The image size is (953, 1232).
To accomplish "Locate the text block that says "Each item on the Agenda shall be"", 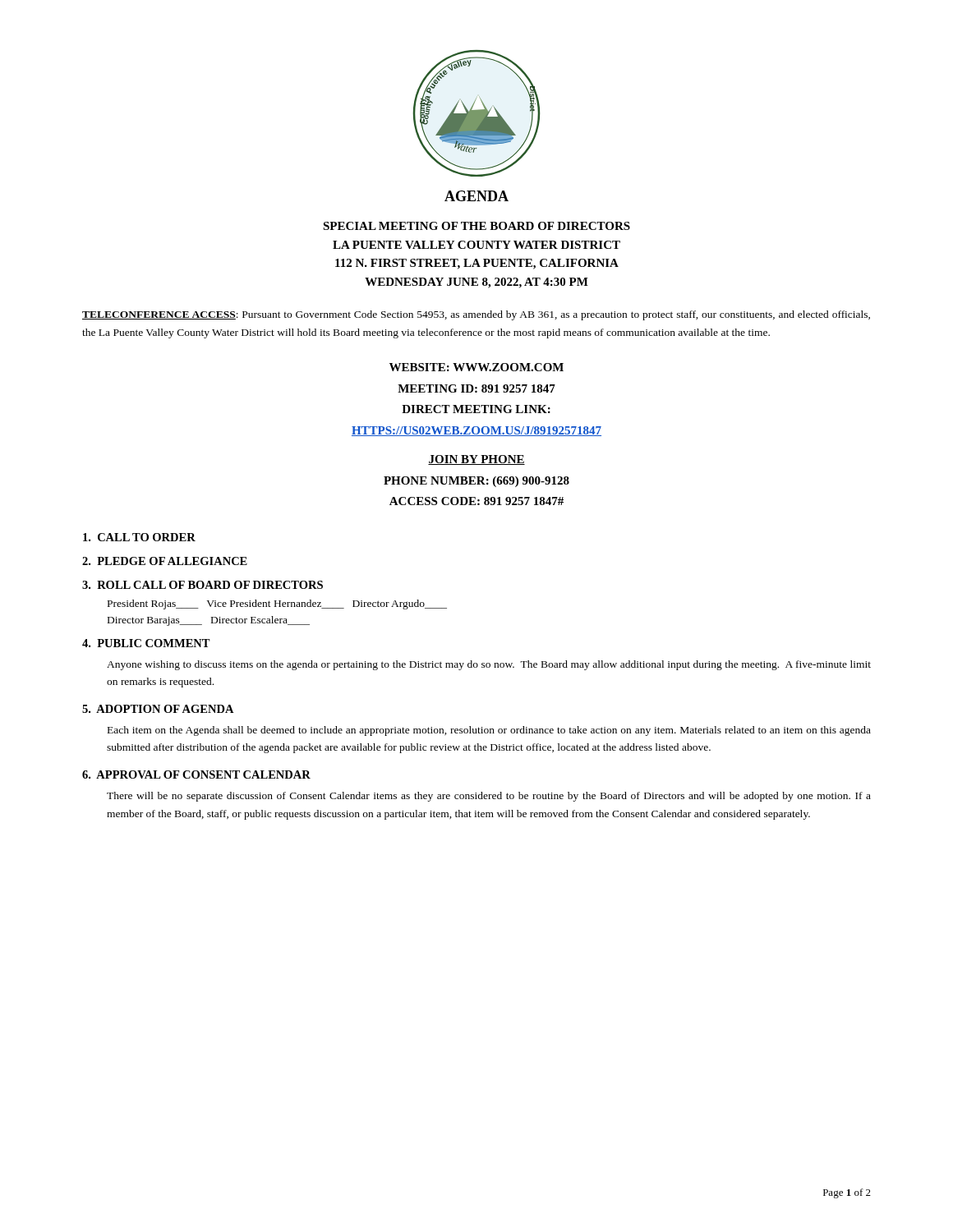I will pyautogui.click(x=489, y=738).
